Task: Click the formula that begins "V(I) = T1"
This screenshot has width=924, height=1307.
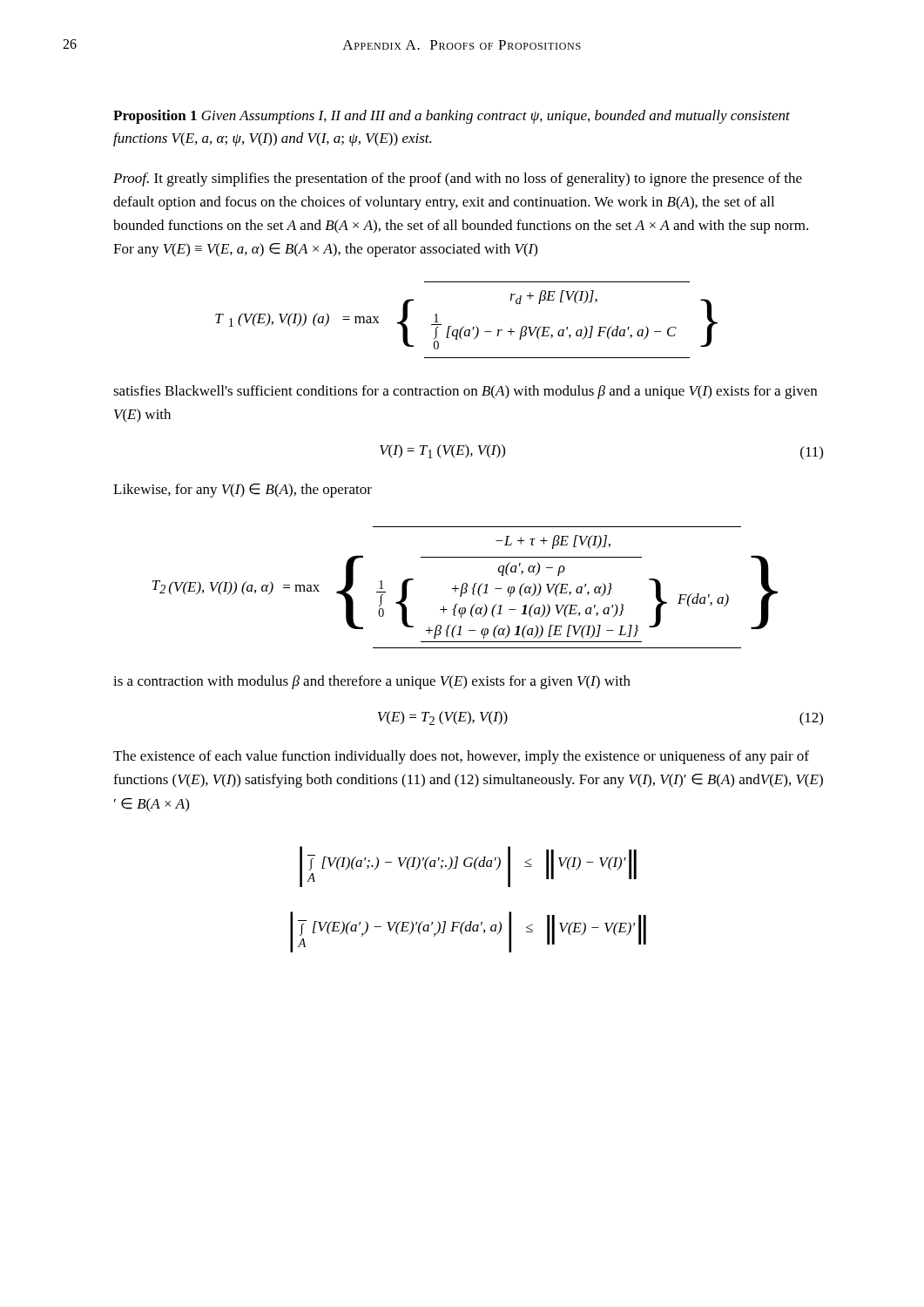Action: pyautogui.click(x=469, y=452)
